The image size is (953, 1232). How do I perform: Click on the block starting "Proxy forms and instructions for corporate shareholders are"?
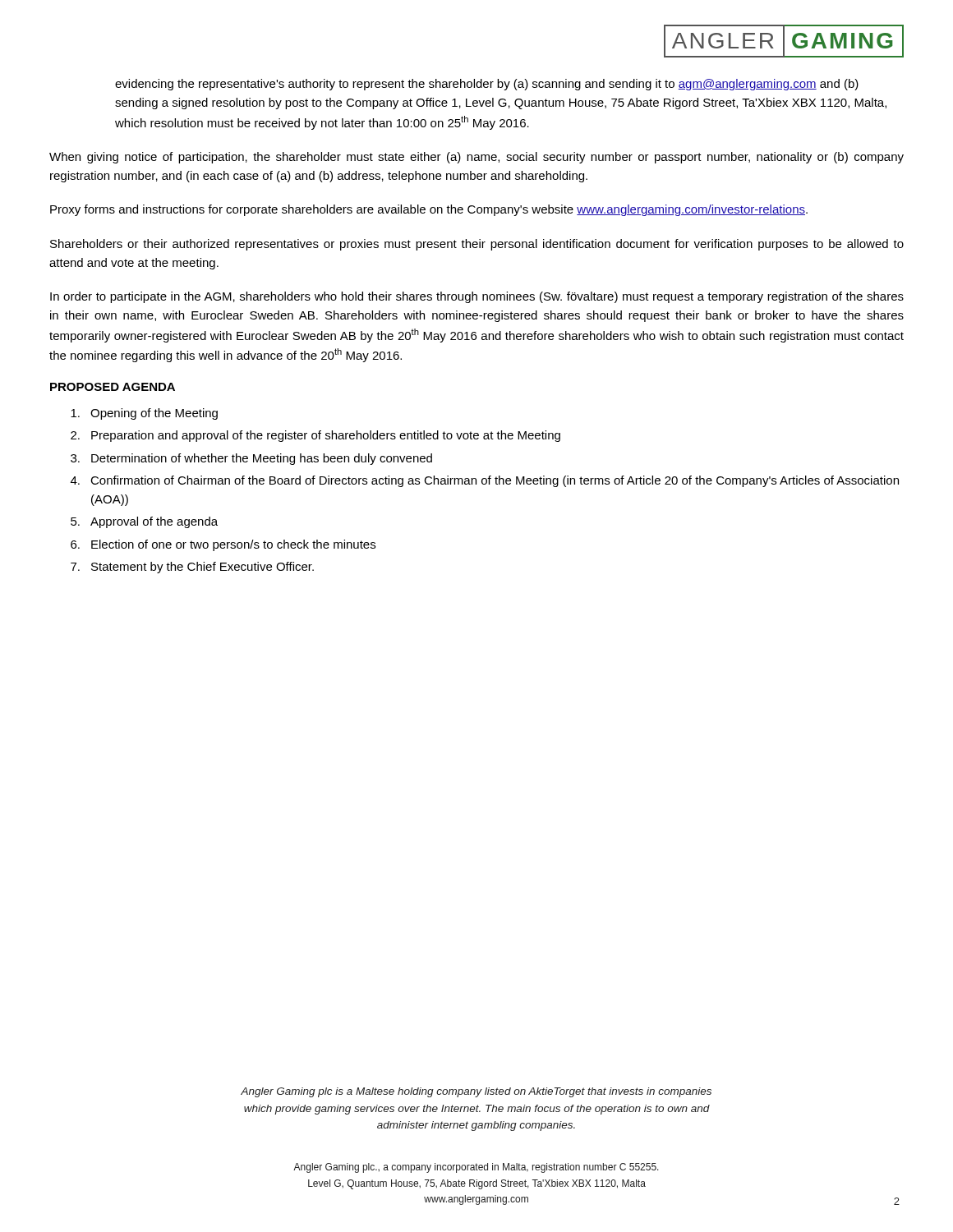[x=429, y=209]
